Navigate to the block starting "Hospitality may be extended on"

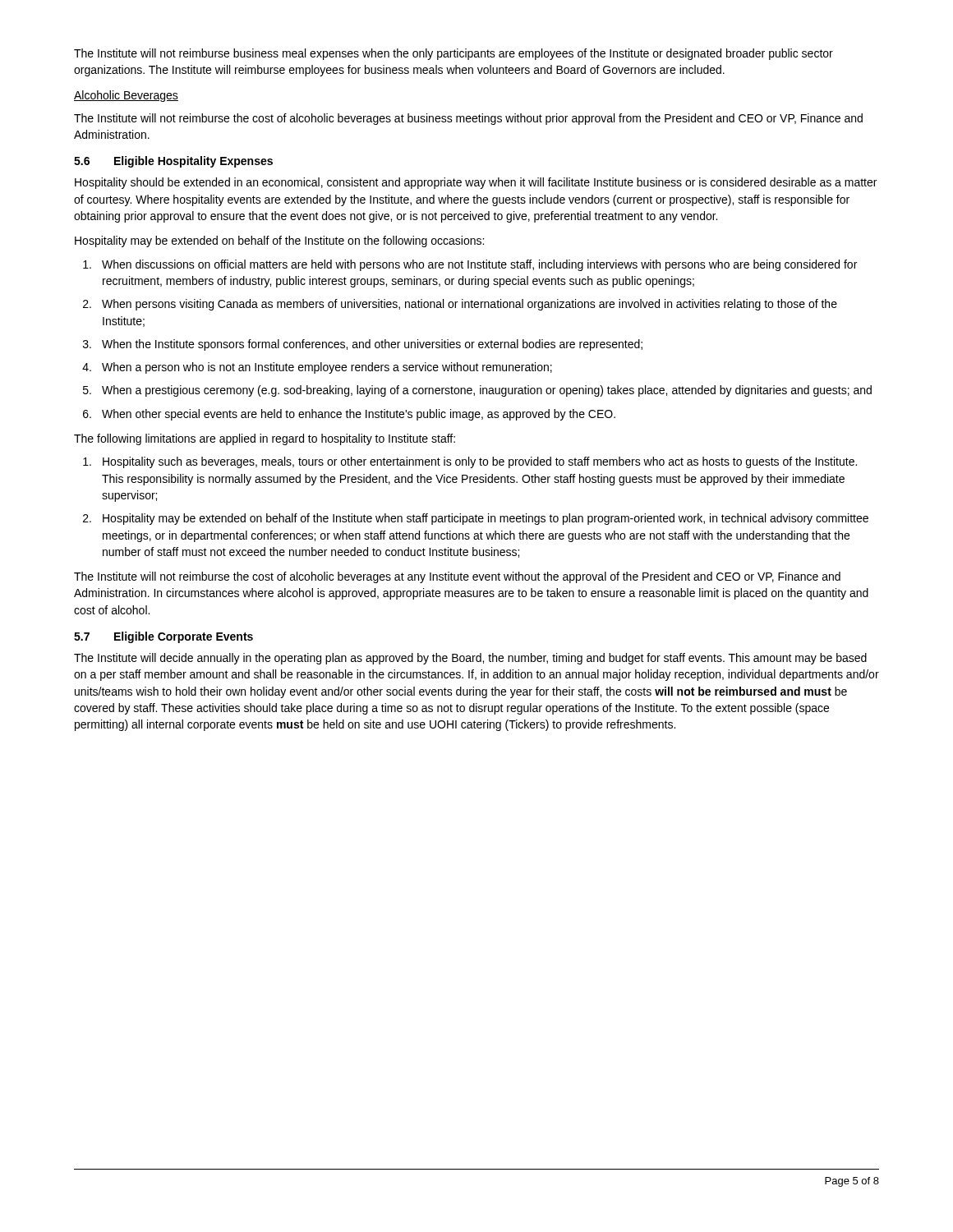(x=476, y=241)
